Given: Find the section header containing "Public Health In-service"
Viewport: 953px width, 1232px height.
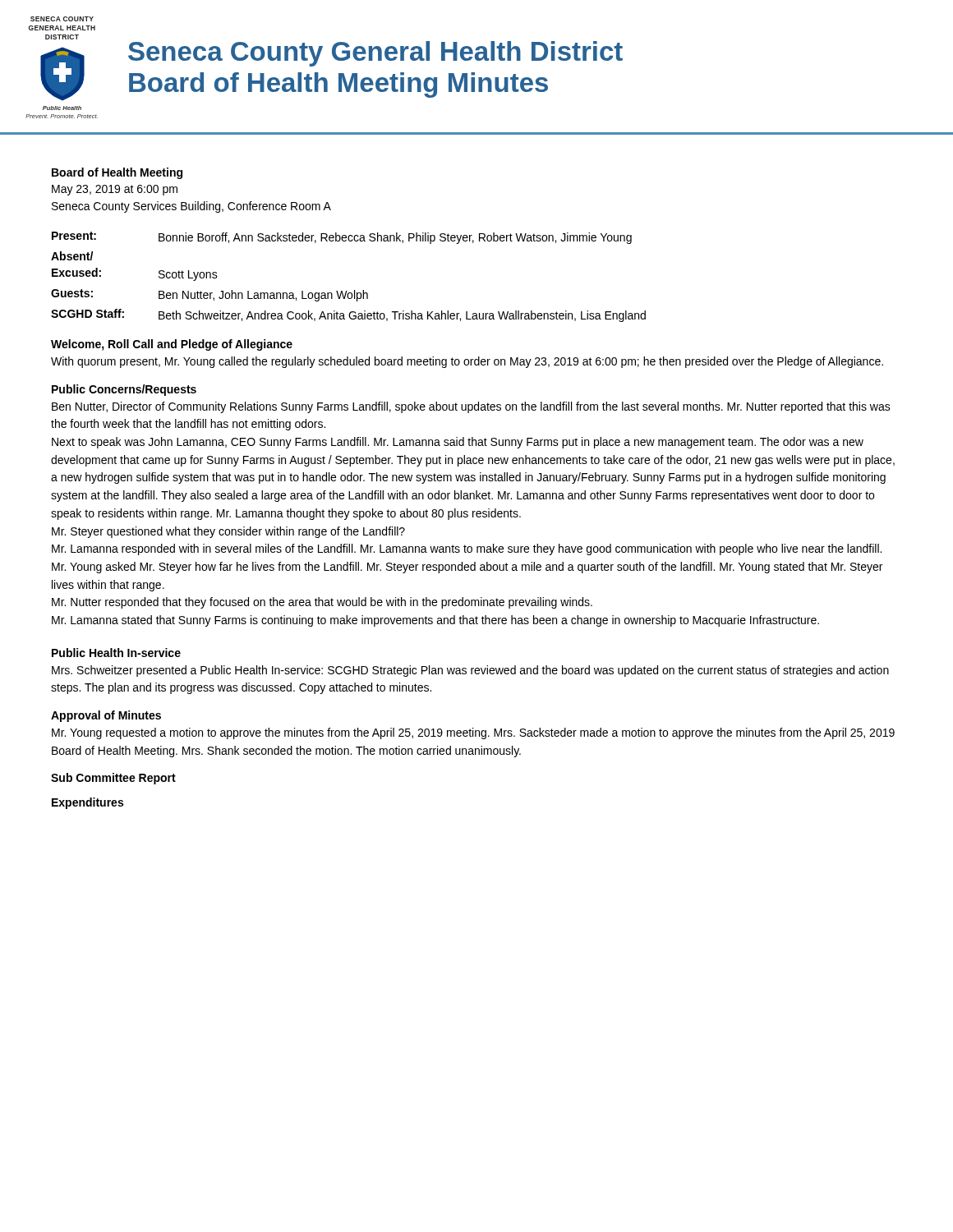Looking at the screenshot, I should click(116, 653).
